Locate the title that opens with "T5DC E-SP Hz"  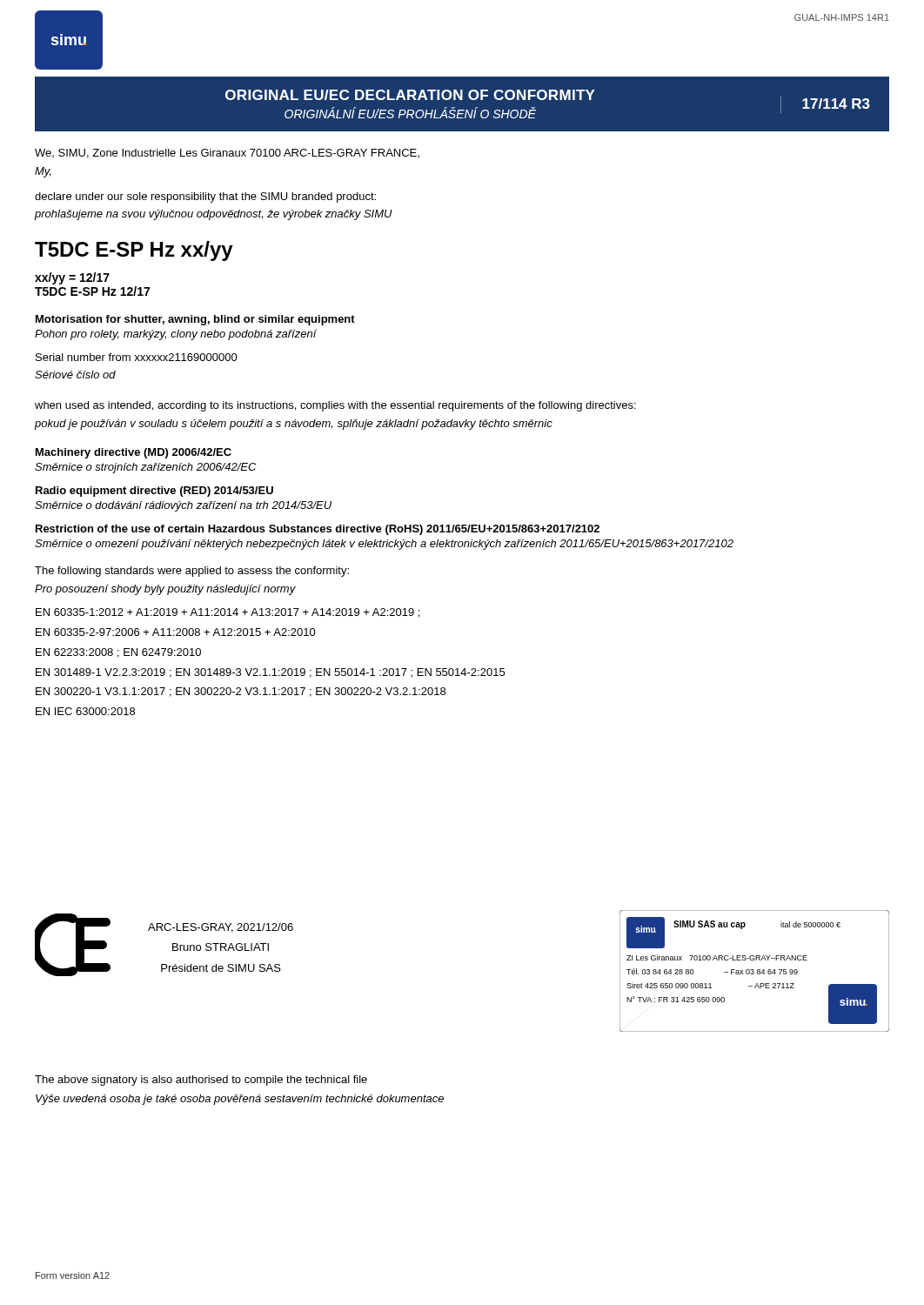(x=134, y=249)
